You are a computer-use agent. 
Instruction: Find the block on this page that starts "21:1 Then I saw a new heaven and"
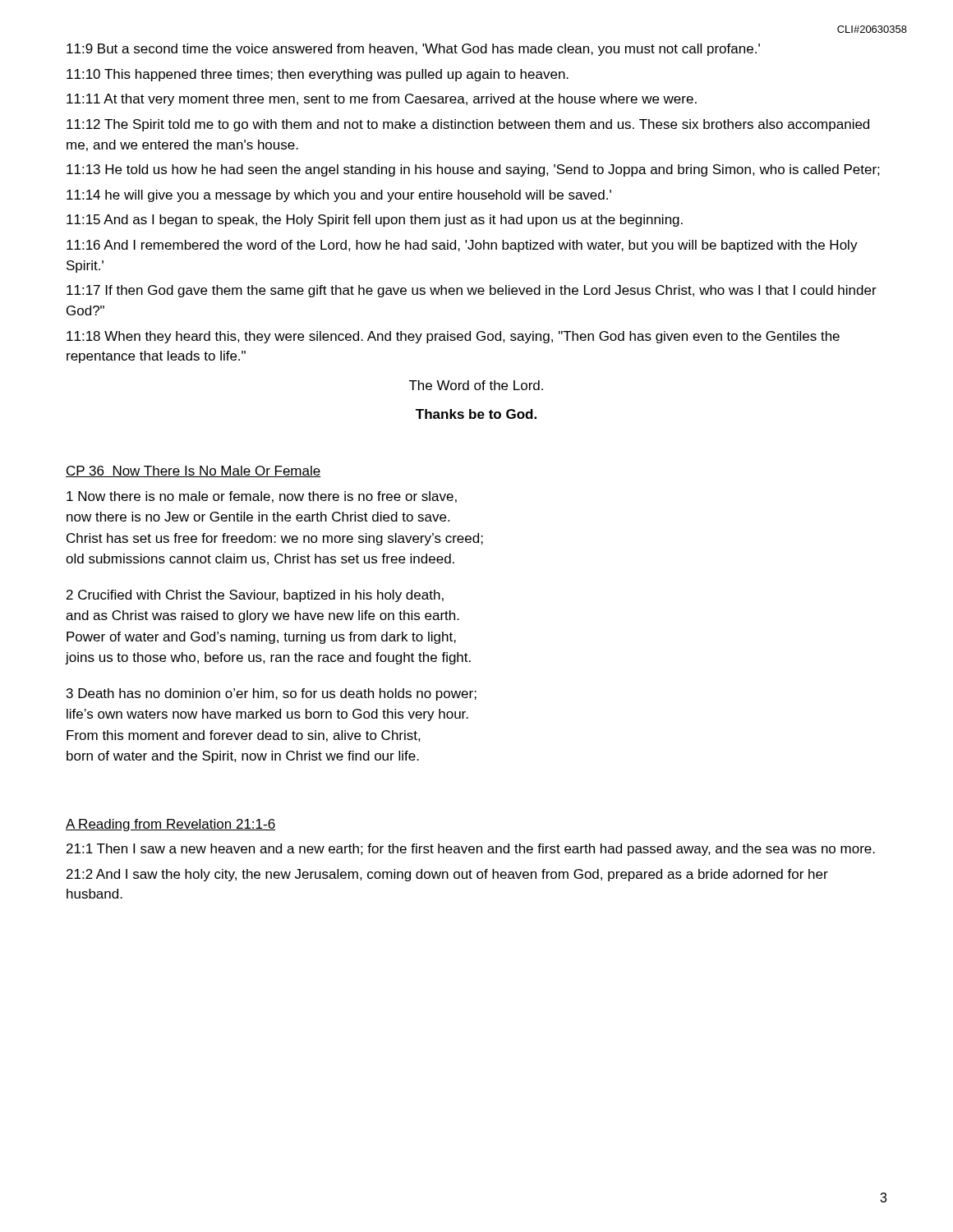[x=471, y=849]
